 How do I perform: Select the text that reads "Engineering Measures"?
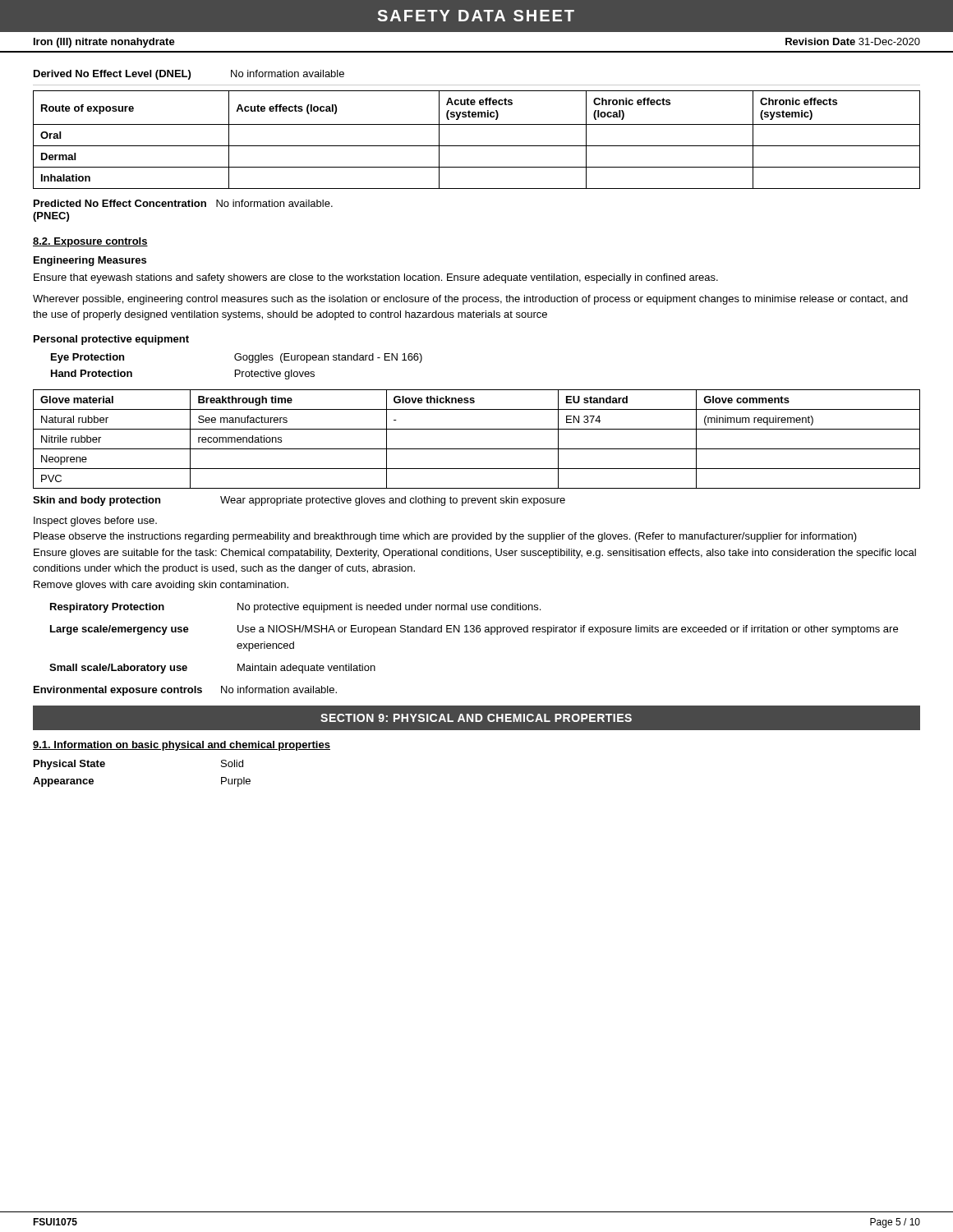90,260
